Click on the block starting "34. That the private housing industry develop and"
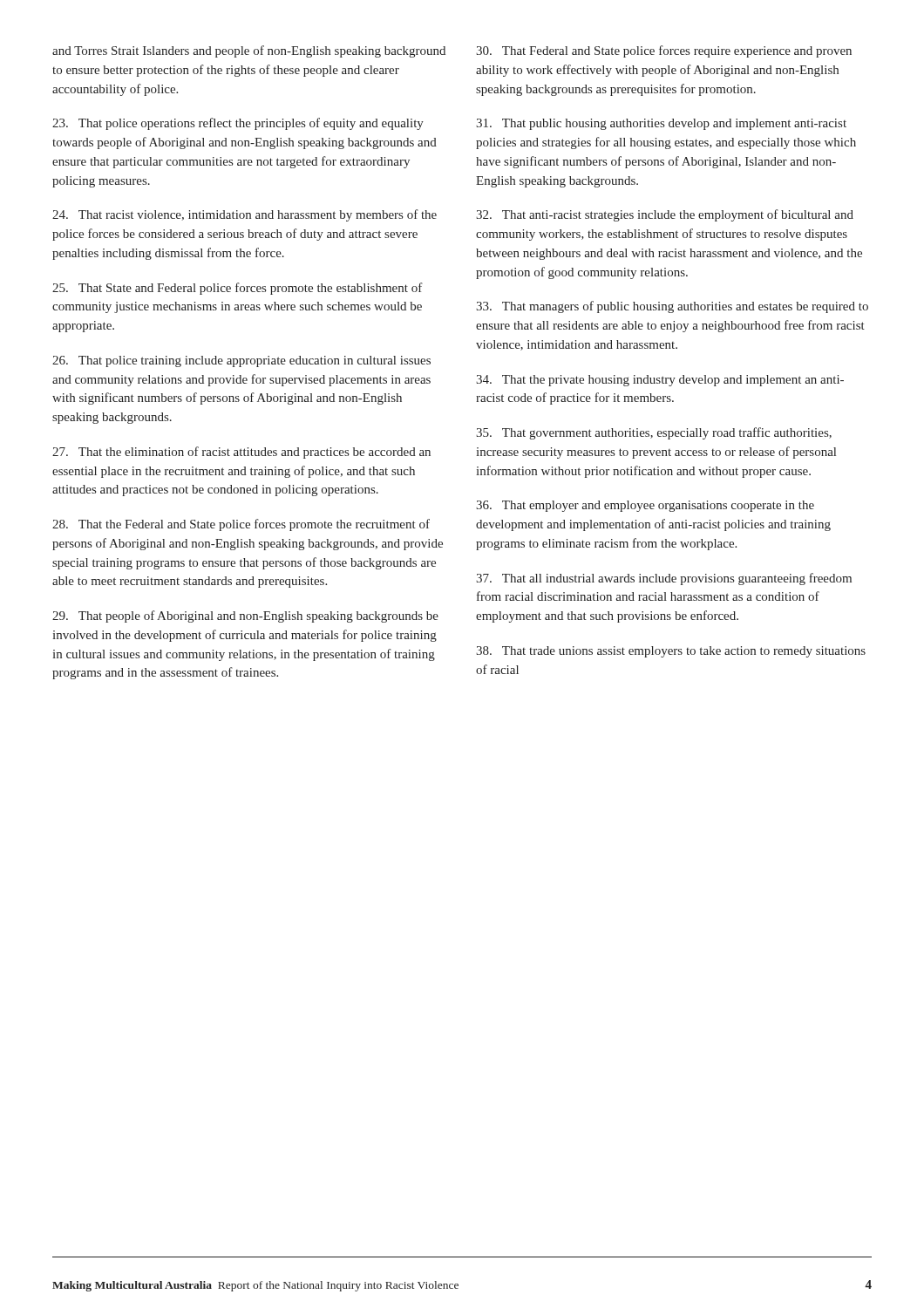This screenshot has height=1308, width=924. coord(674,389)
